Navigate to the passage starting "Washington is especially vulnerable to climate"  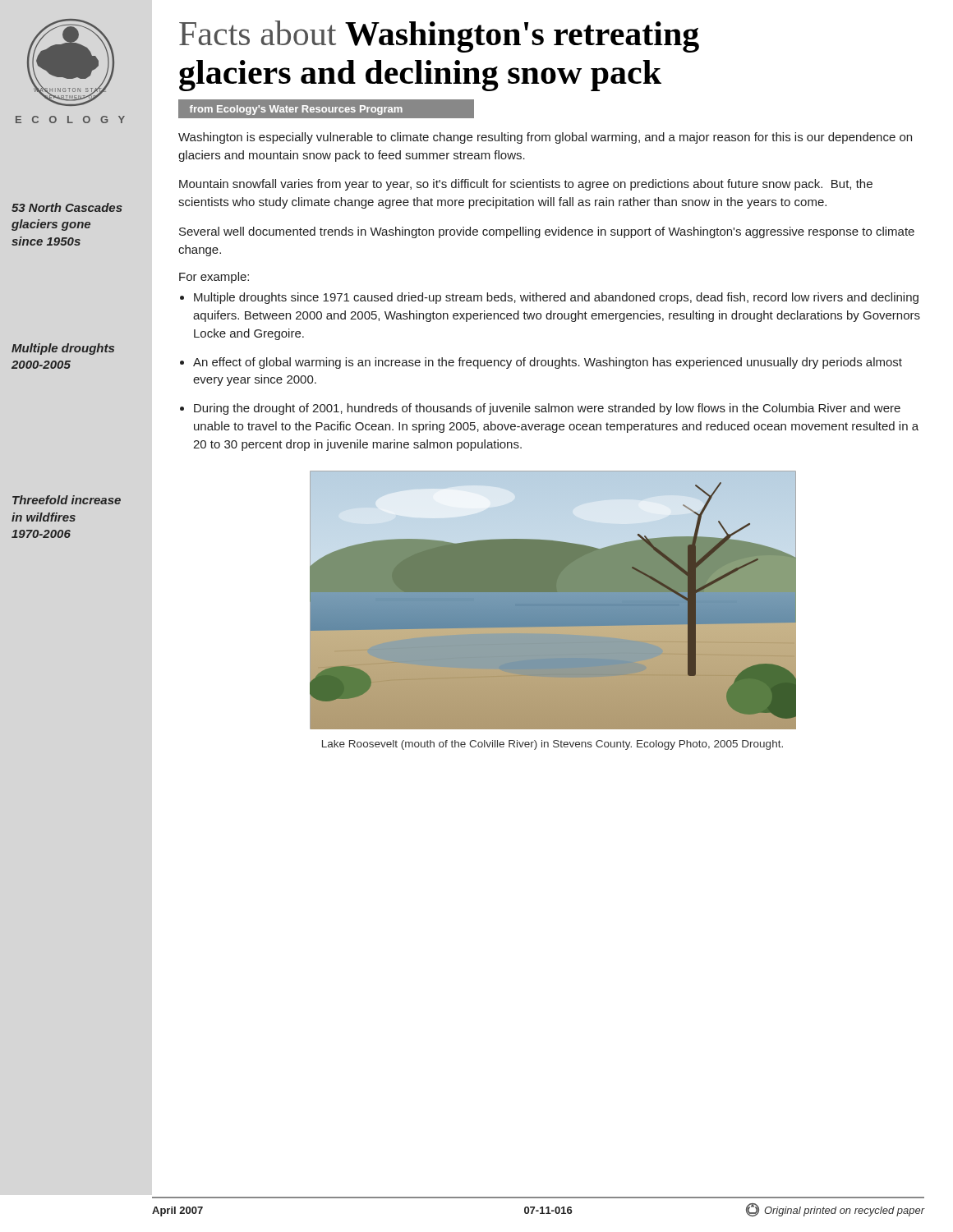(x=546, y=146)
